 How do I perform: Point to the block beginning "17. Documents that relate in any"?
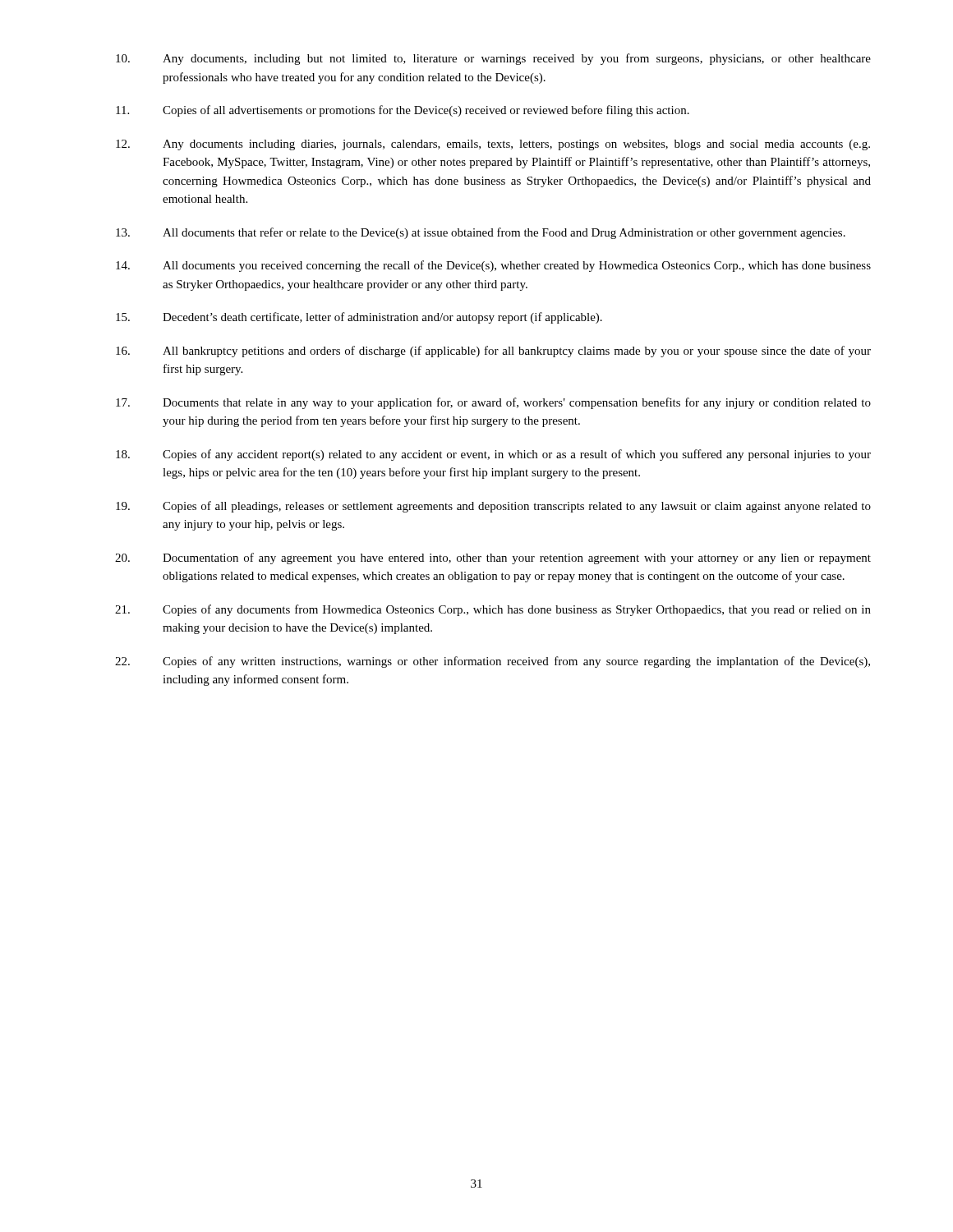click(493, 411)
